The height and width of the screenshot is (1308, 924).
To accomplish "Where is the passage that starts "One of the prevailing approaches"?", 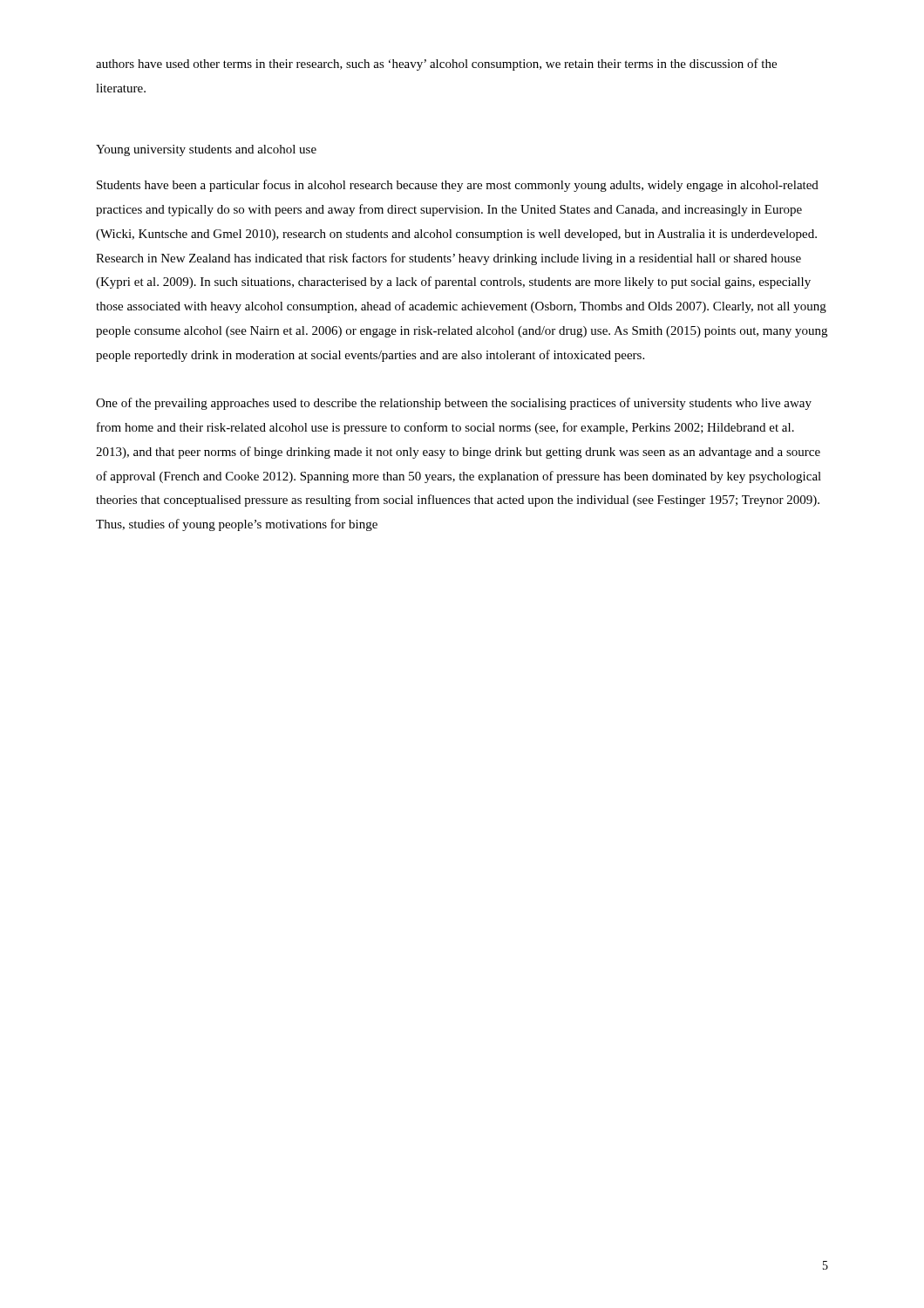I will pos(459,464).
